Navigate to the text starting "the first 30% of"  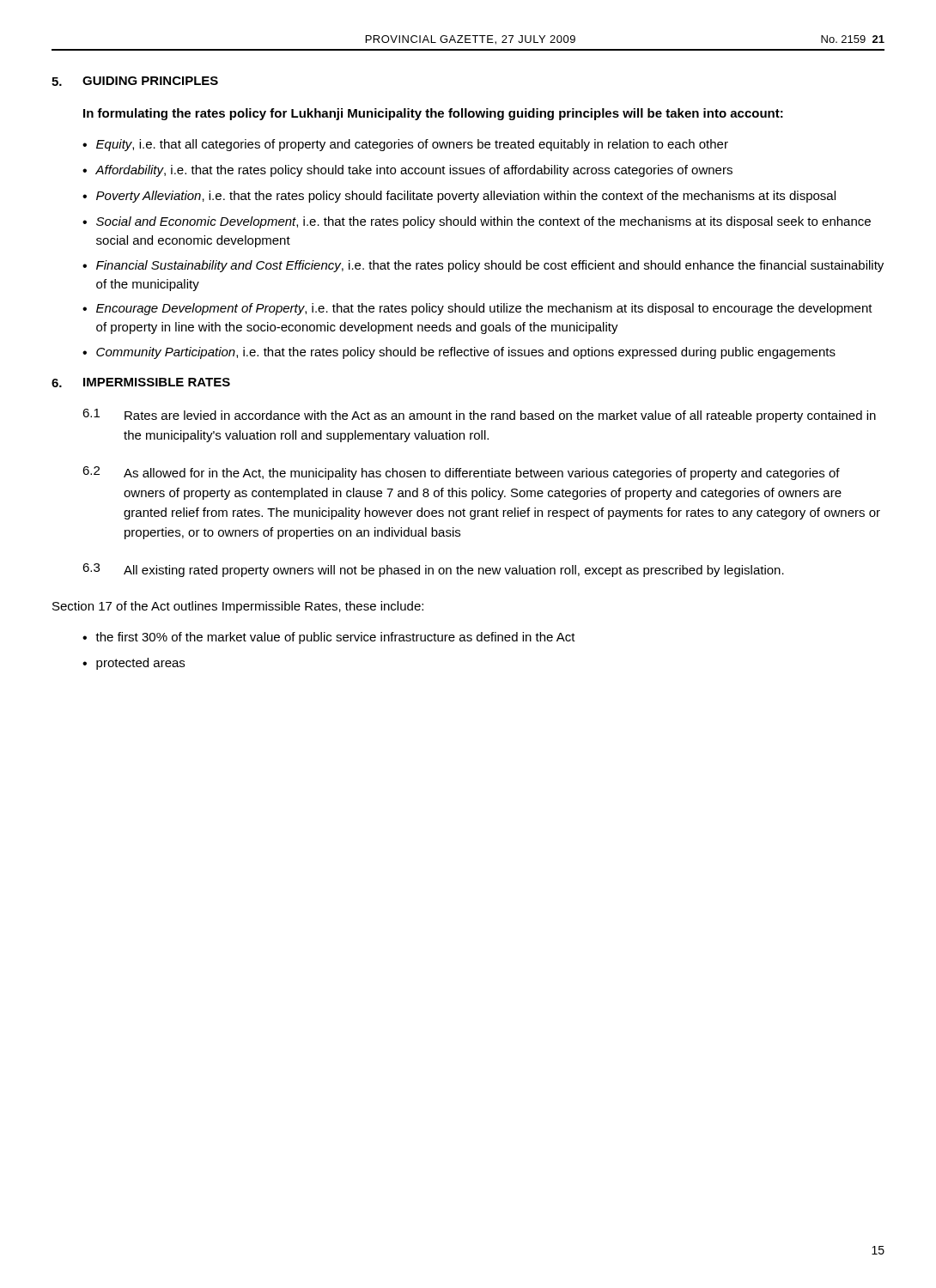coord(490,637)
